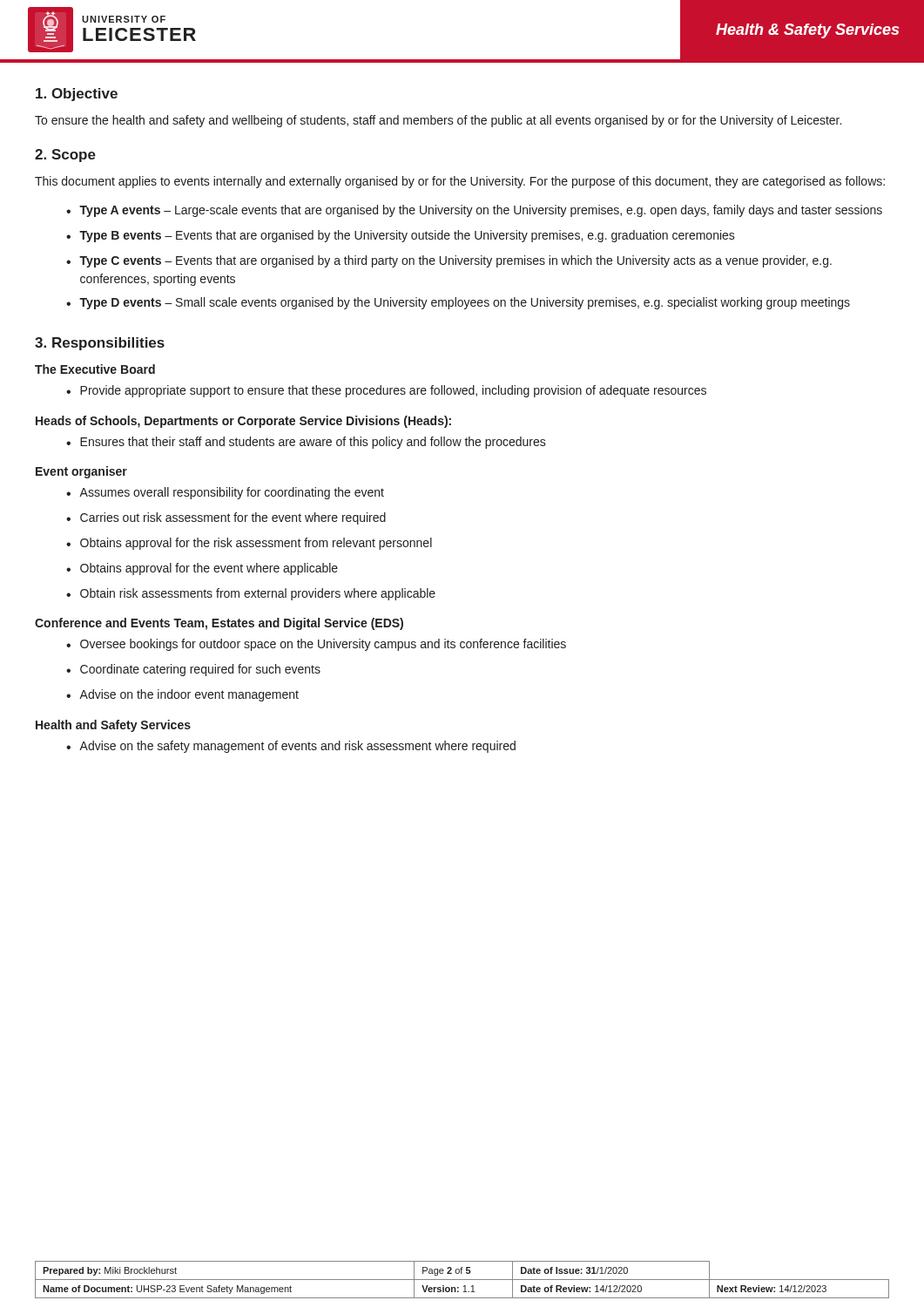Locate the list item that says "•Assumes overall responsibility for coordinating the event"

point(225,494)
